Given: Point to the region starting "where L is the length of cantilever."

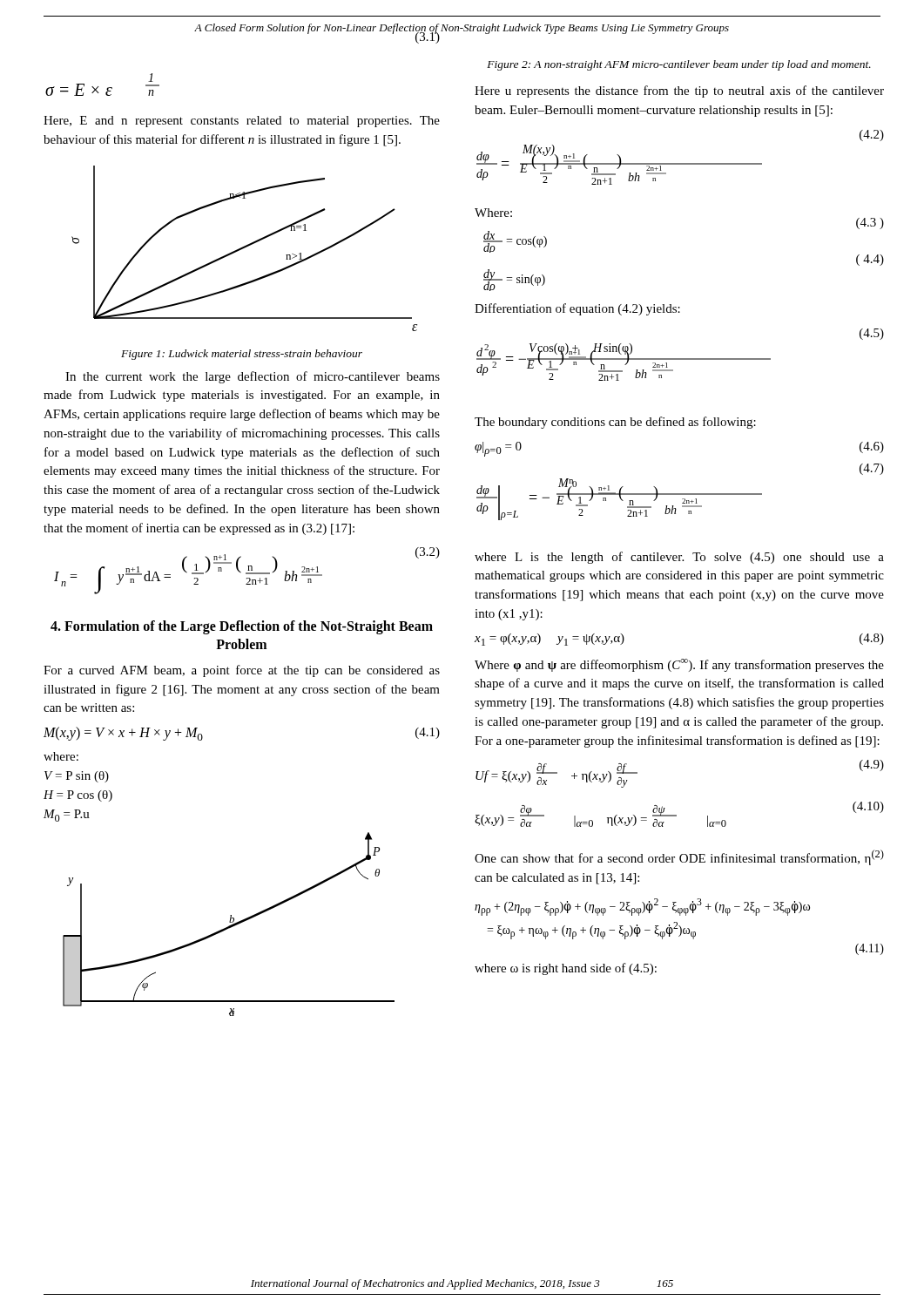Looking at the screenshot, I should coord(679,585).
